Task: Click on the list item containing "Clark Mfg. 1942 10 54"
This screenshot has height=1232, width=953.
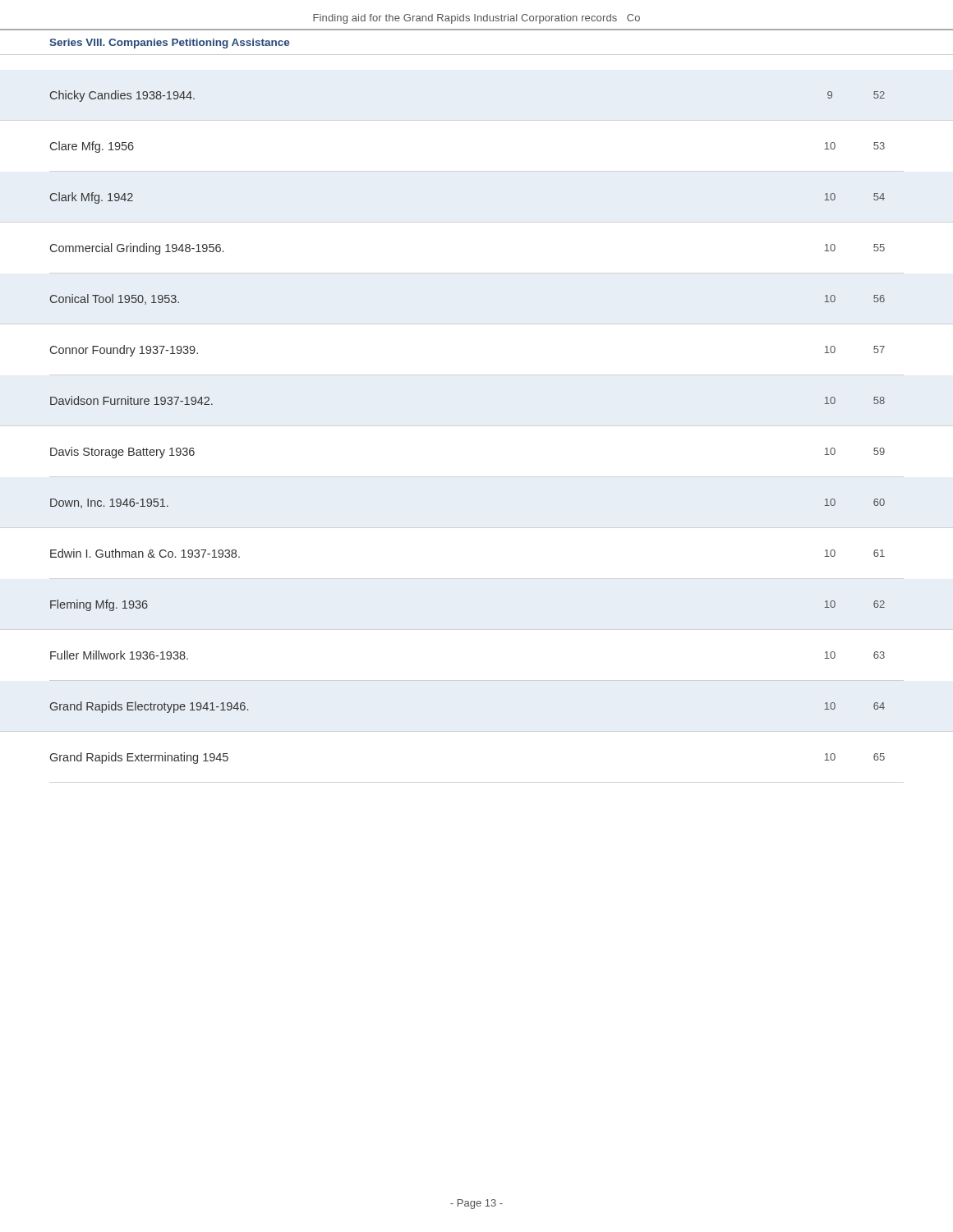Action: pyautogui.click(x=95, y=198)
